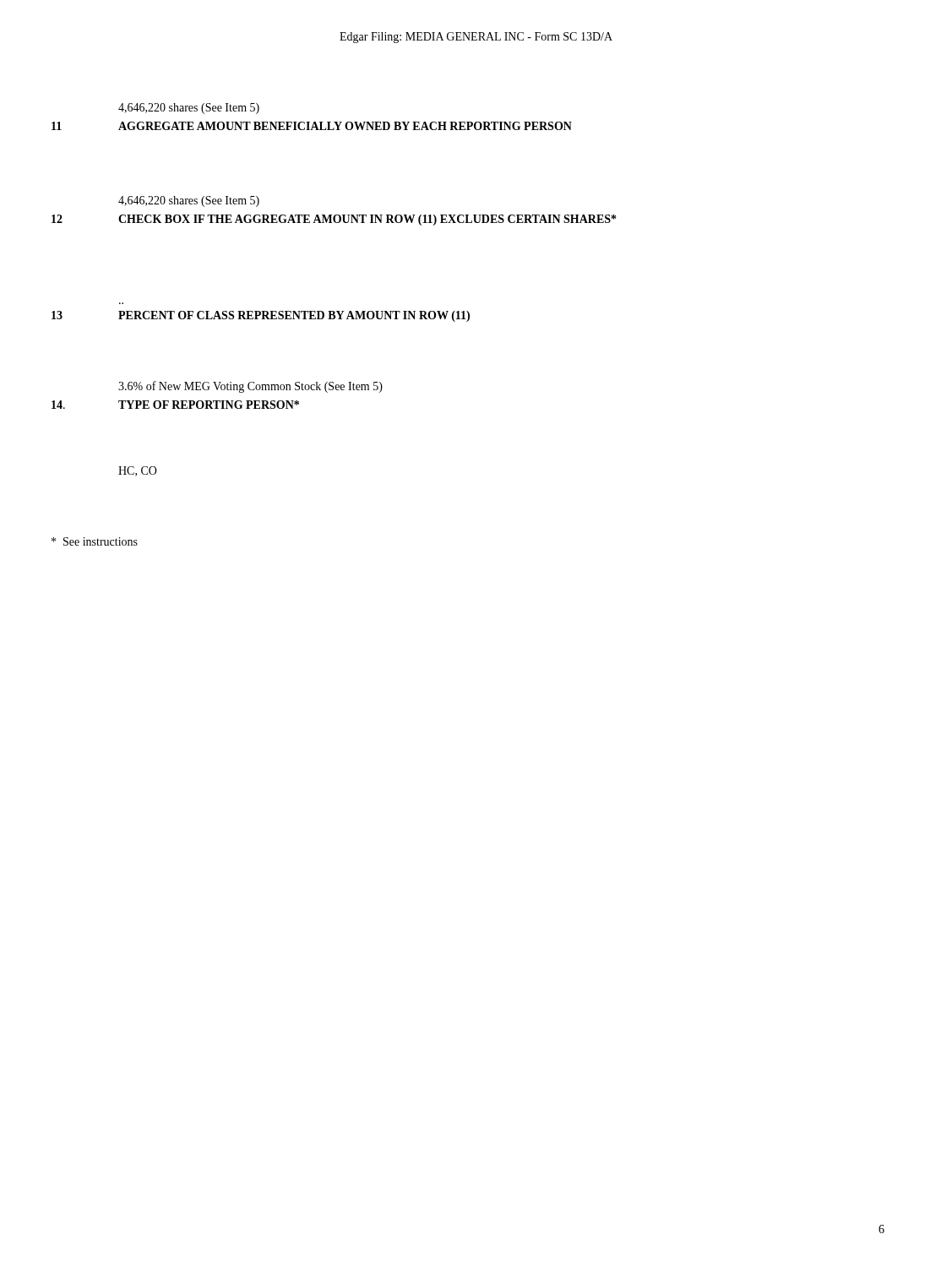Screen dimensions: 1267x952
Task: Point to the region starting "6% of New MEG Voting Common"
Action: [250, 387]
